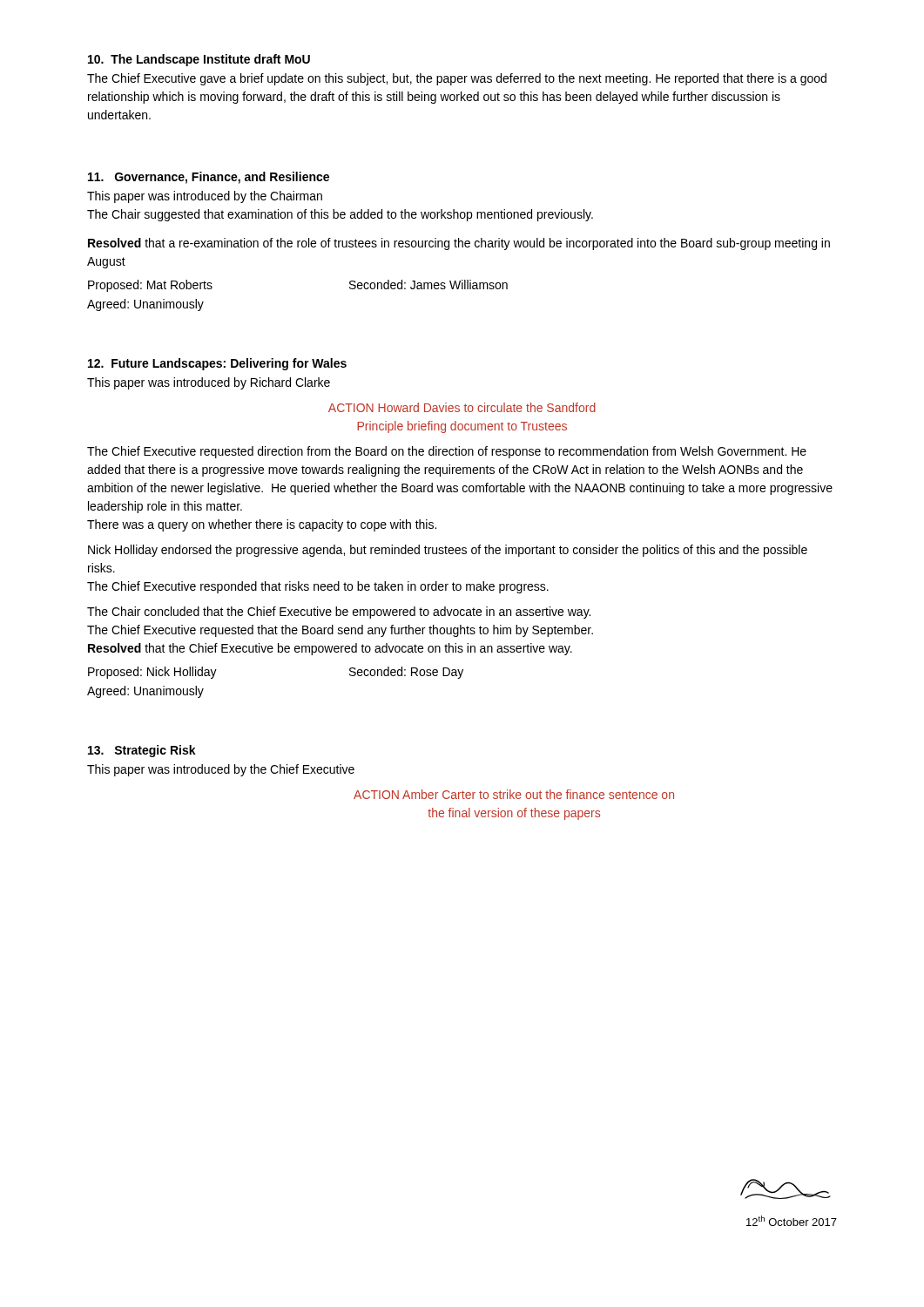Click where it says "13. Strategic Risk"
Screen dimensions: 1307x924
(x=141, y=750)
